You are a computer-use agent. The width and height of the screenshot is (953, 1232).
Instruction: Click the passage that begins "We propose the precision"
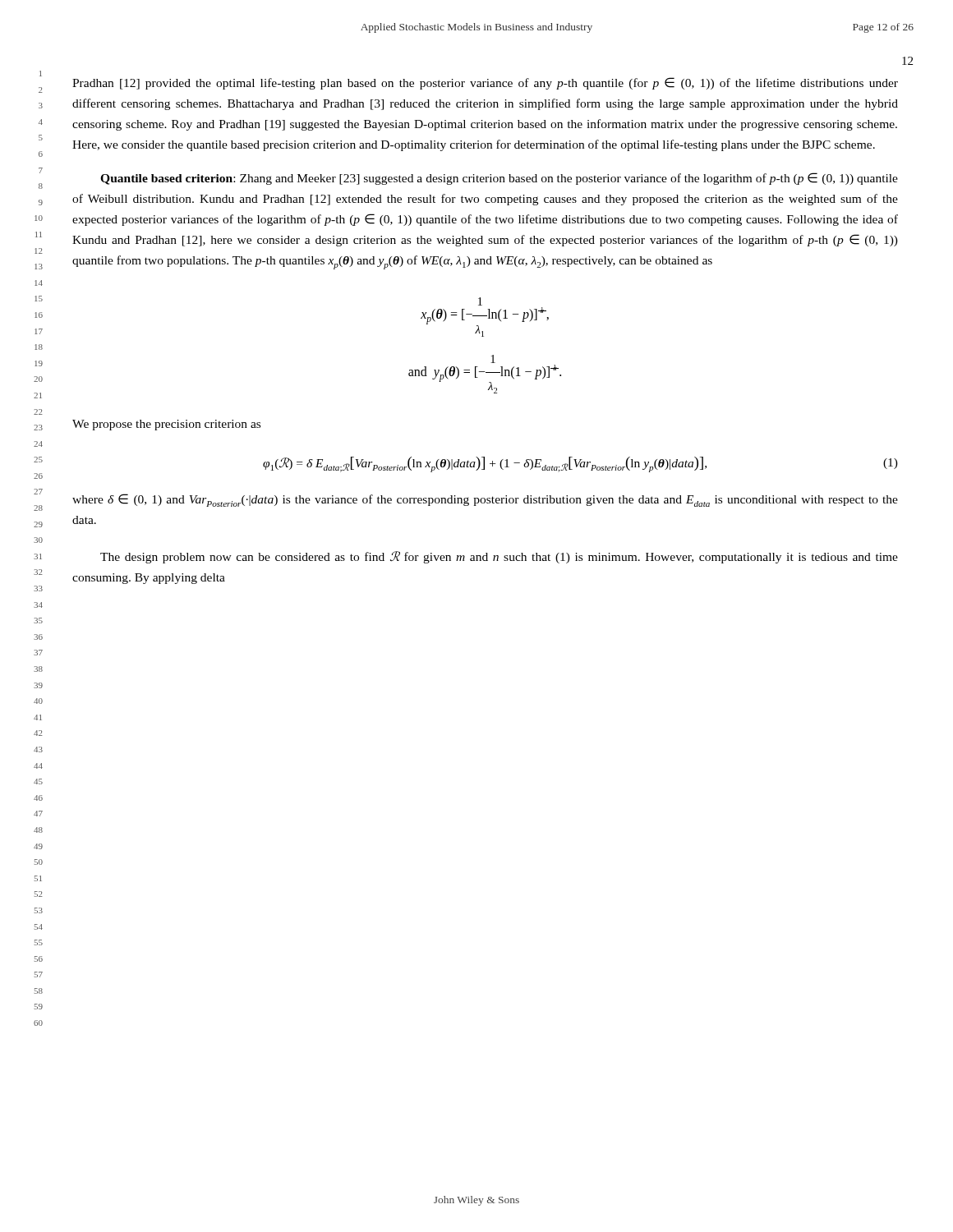166,425
